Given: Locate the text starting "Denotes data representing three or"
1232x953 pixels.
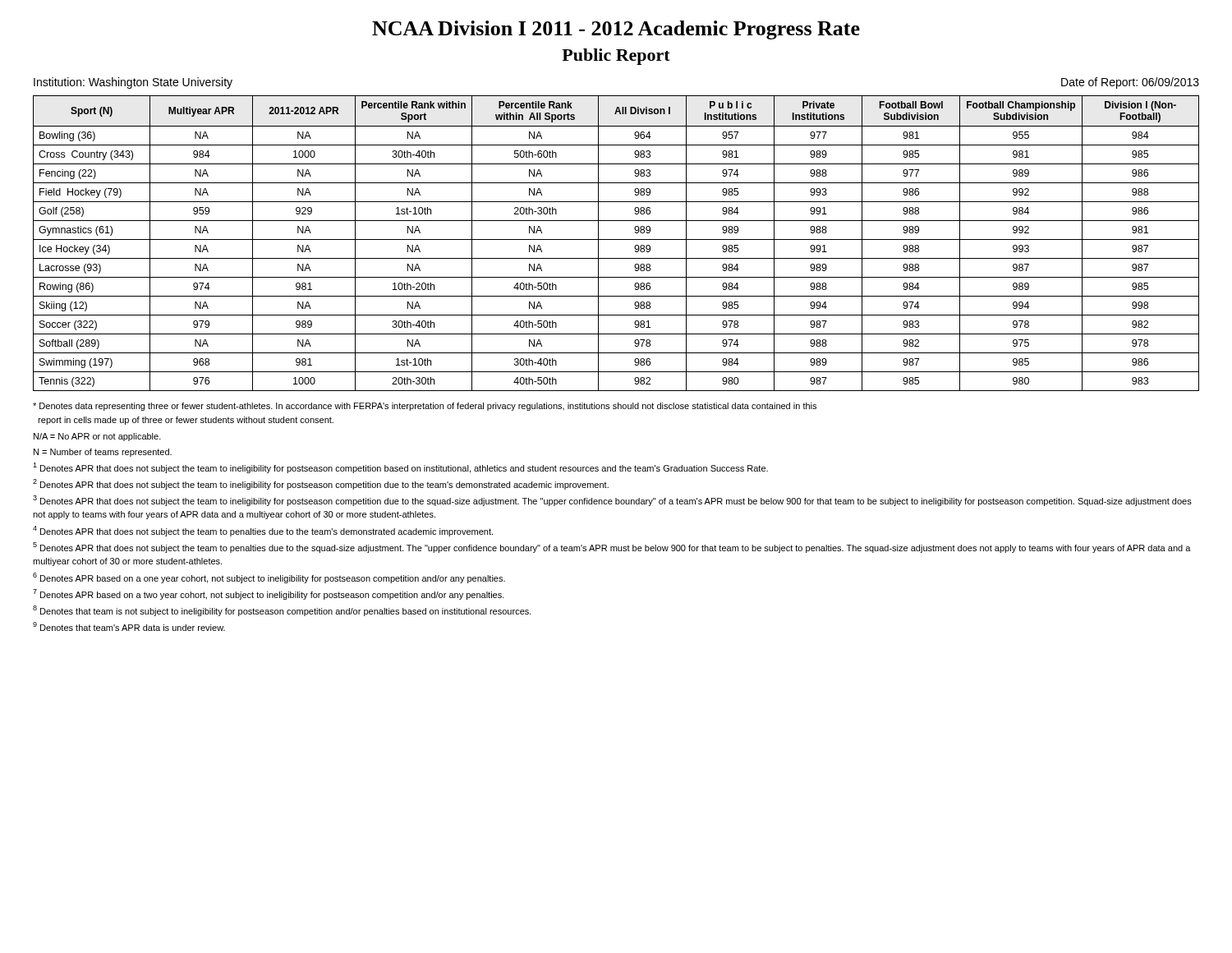Looking at the screenshot, I should click(425, 413).
